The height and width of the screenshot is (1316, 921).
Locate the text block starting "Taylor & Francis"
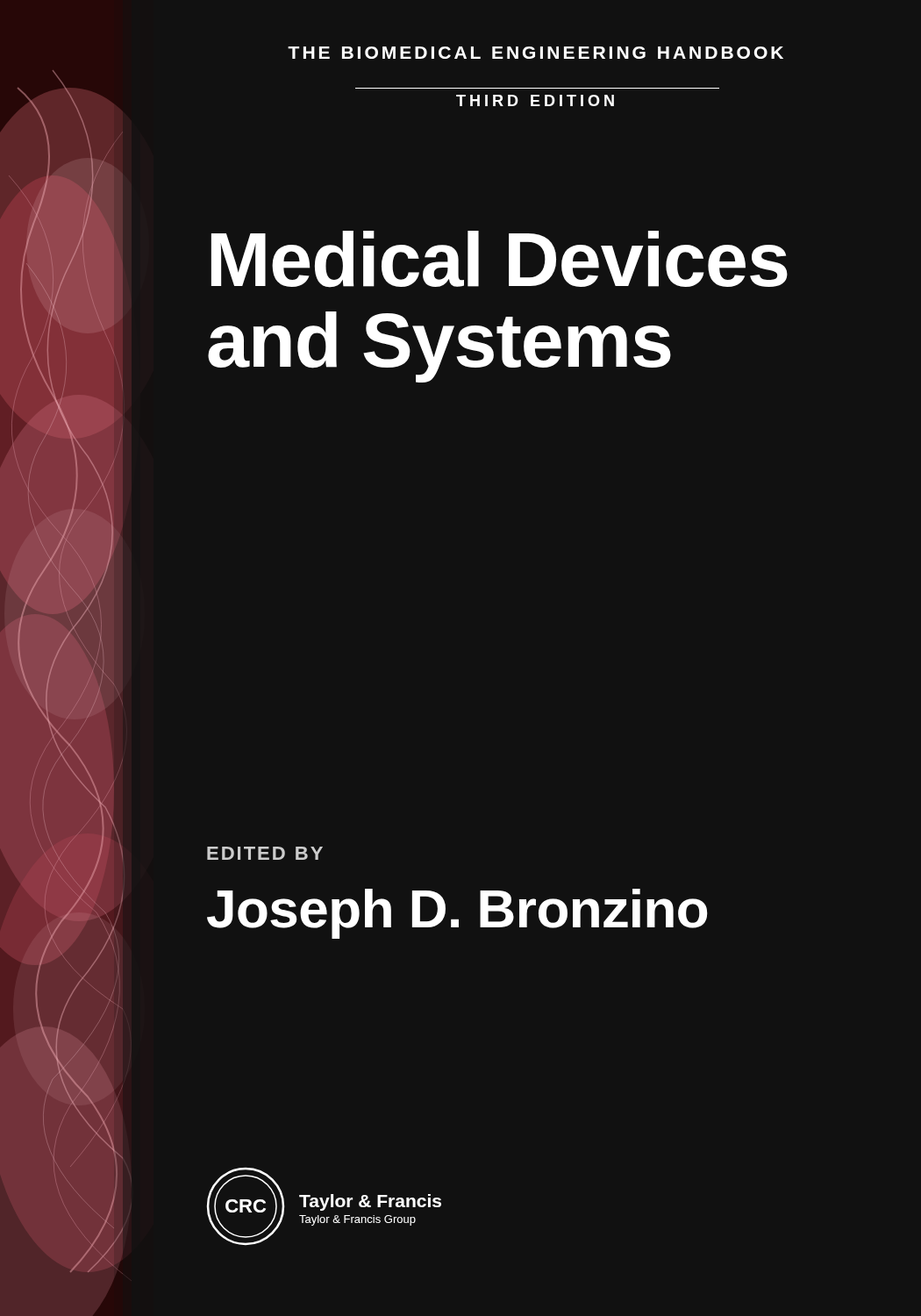371,1208
